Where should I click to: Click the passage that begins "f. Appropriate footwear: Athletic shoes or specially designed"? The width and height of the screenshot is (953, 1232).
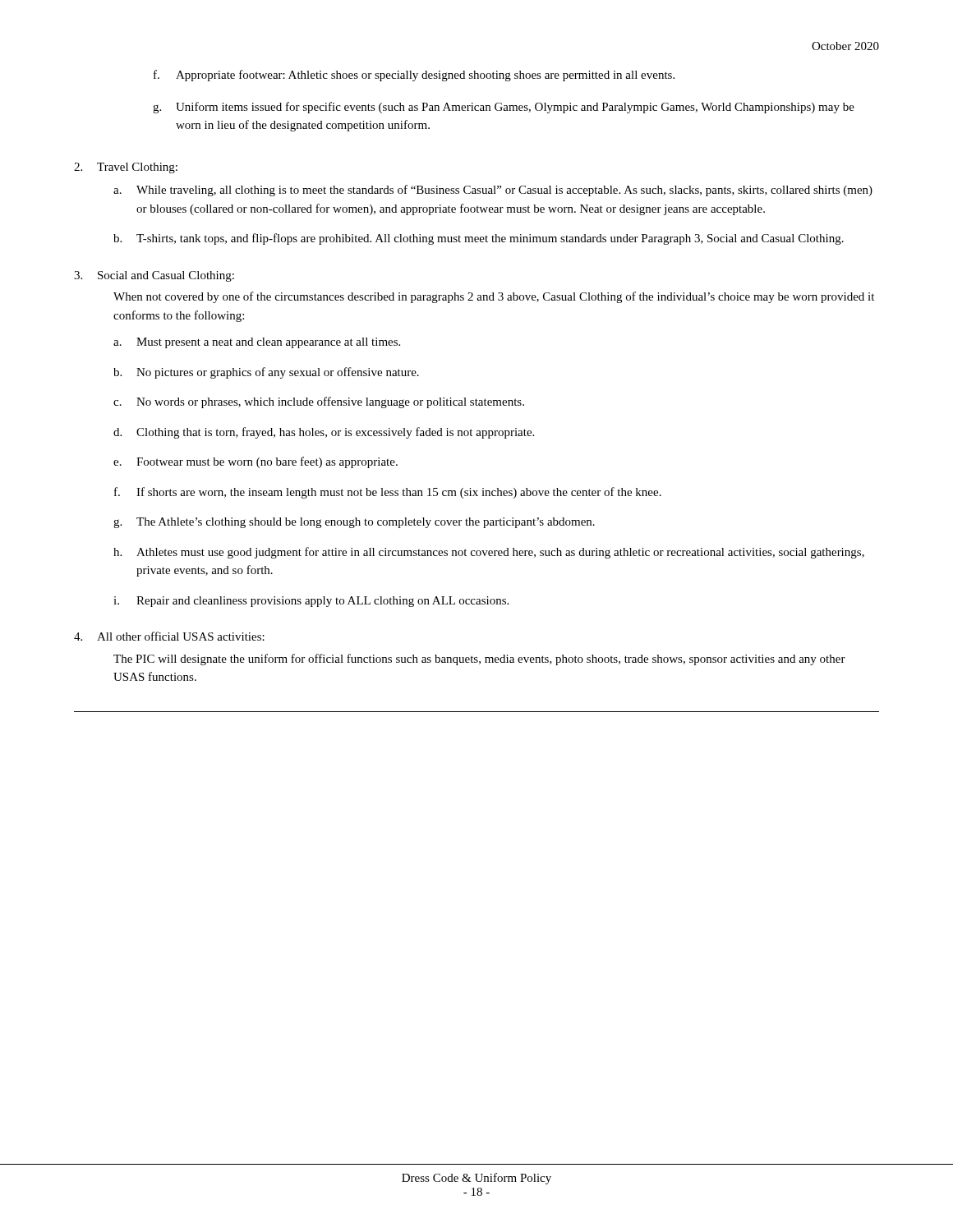(x=516, y=75)
